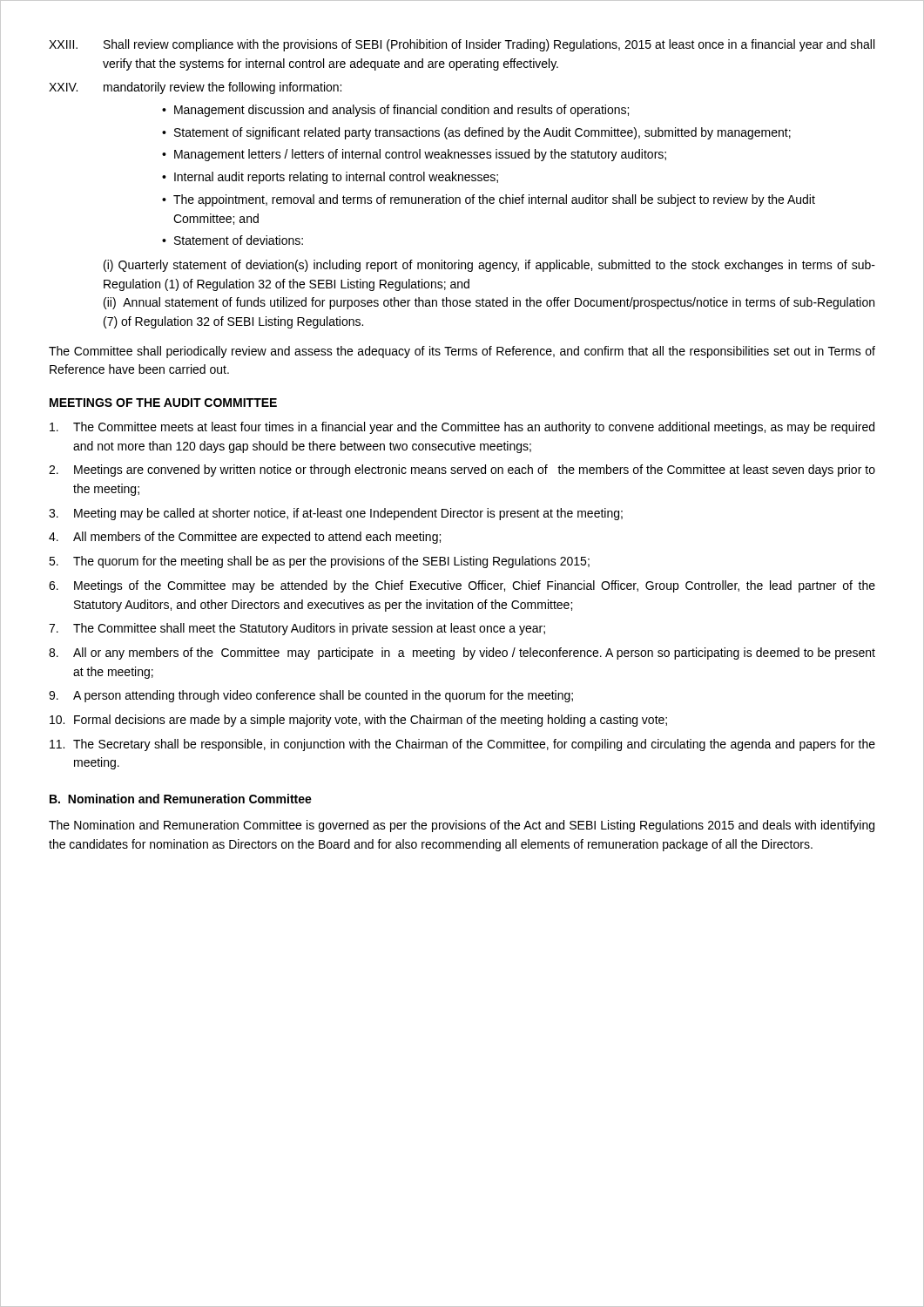Click on the text block starting "4. All members of the Committee are expected"
924x1307 pixels.
pos(245,538)
